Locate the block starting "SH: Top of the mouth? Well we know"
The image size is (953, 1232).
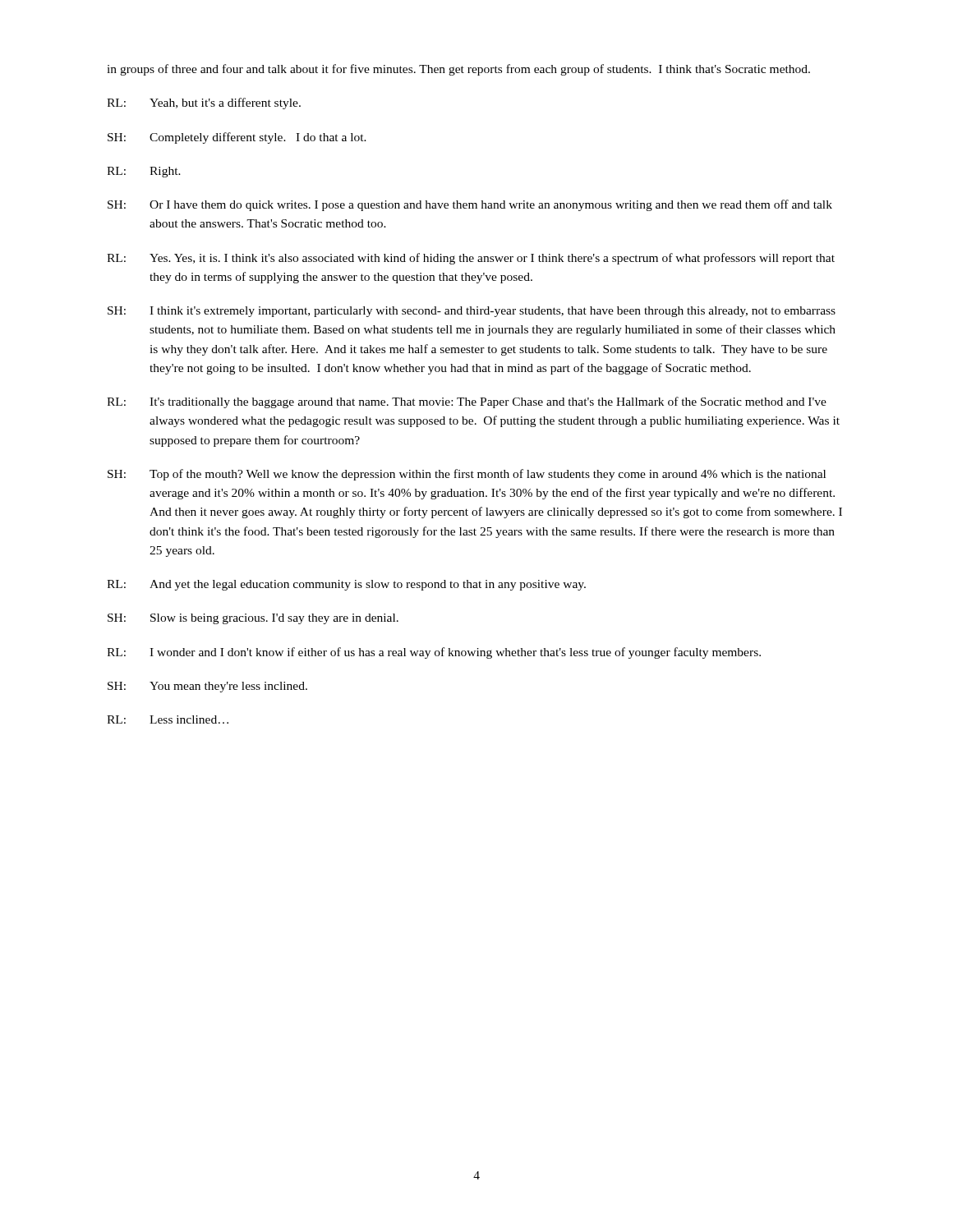click(476, 512)
